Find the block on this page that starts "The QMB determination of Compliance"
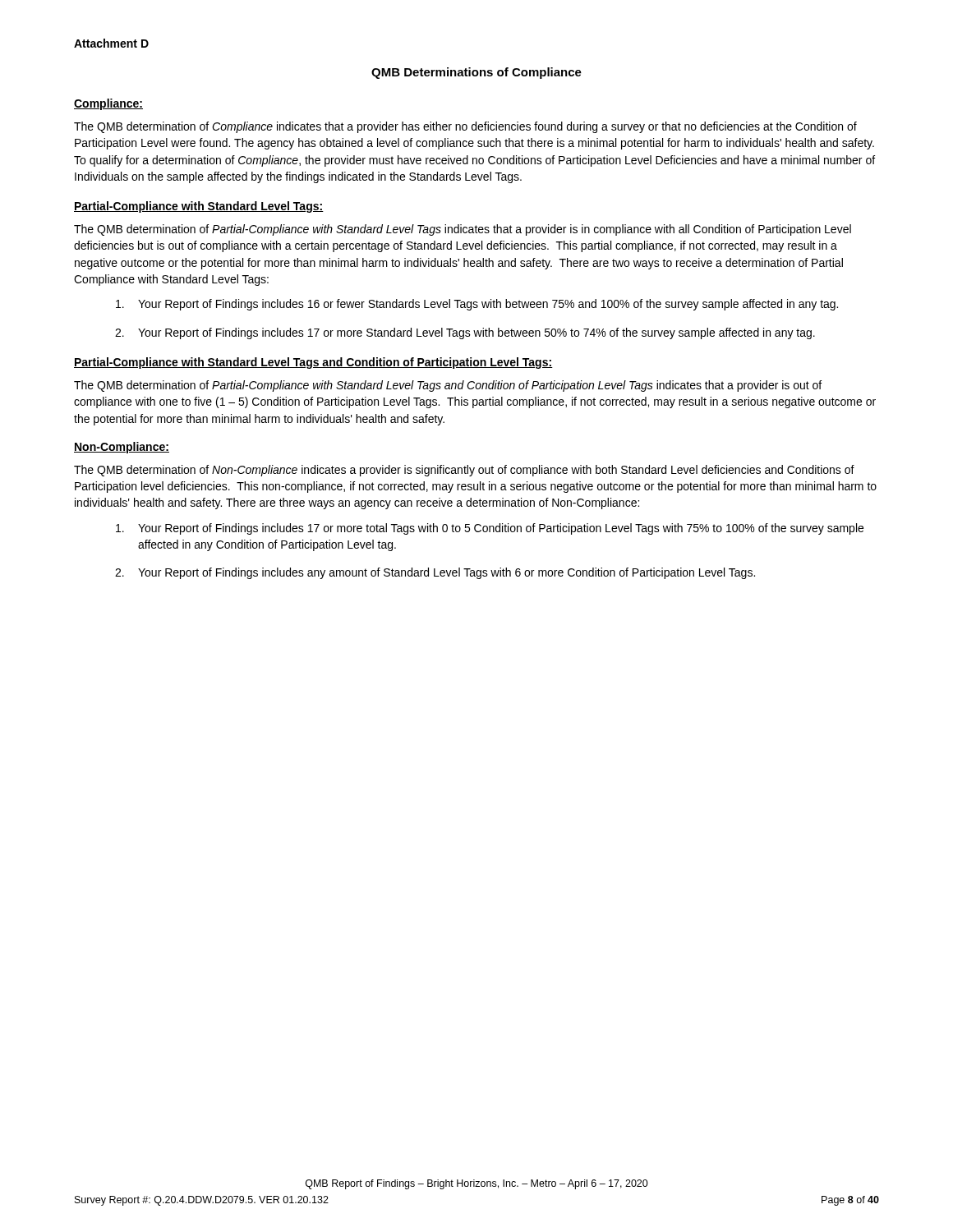The image size is (953, 1232). coord(476,151)
